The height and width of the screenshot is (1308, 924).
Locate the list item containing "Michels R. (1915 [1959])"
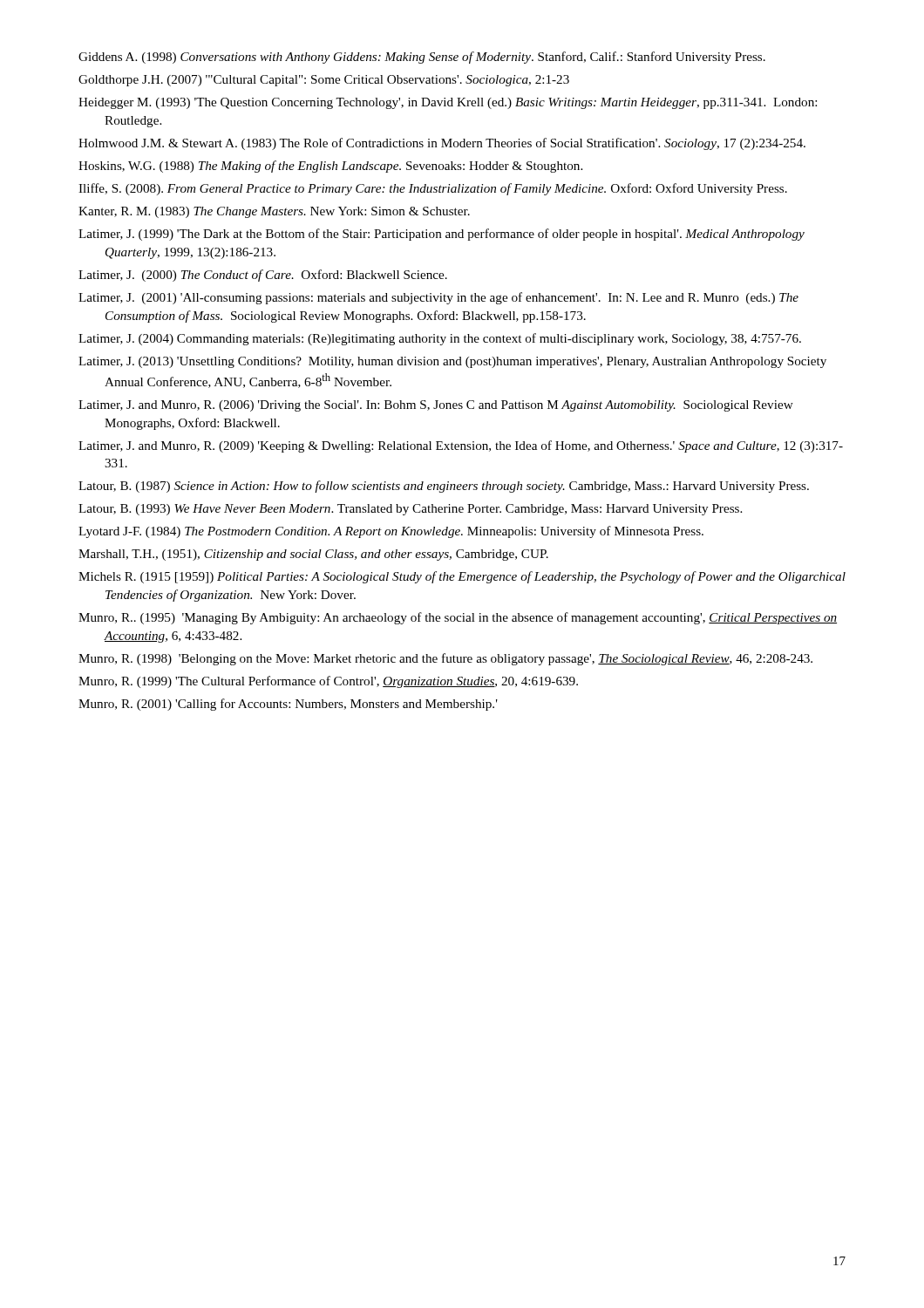coord(462,585)
